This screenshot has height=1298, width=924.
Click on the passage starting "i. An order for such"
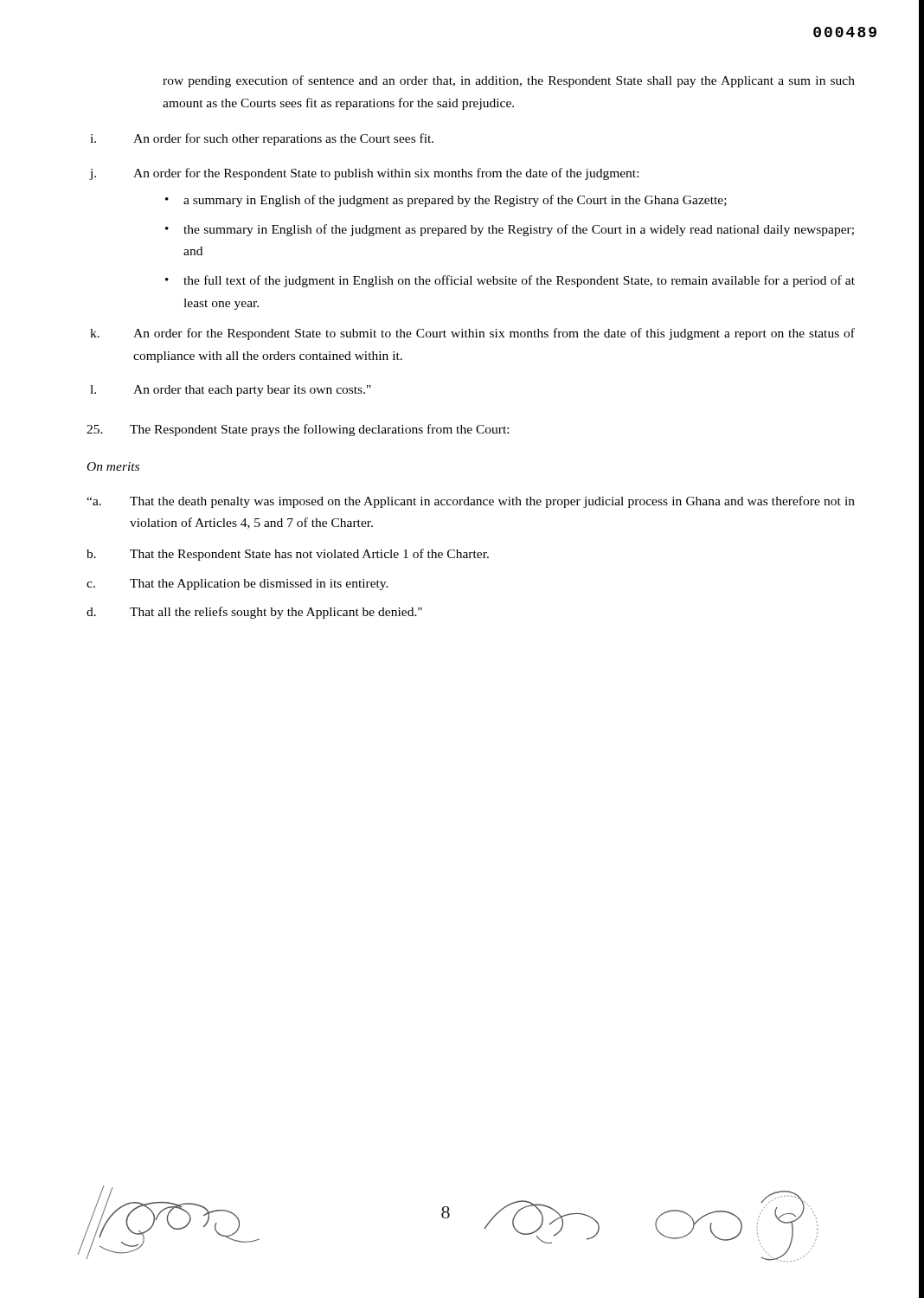260,138
